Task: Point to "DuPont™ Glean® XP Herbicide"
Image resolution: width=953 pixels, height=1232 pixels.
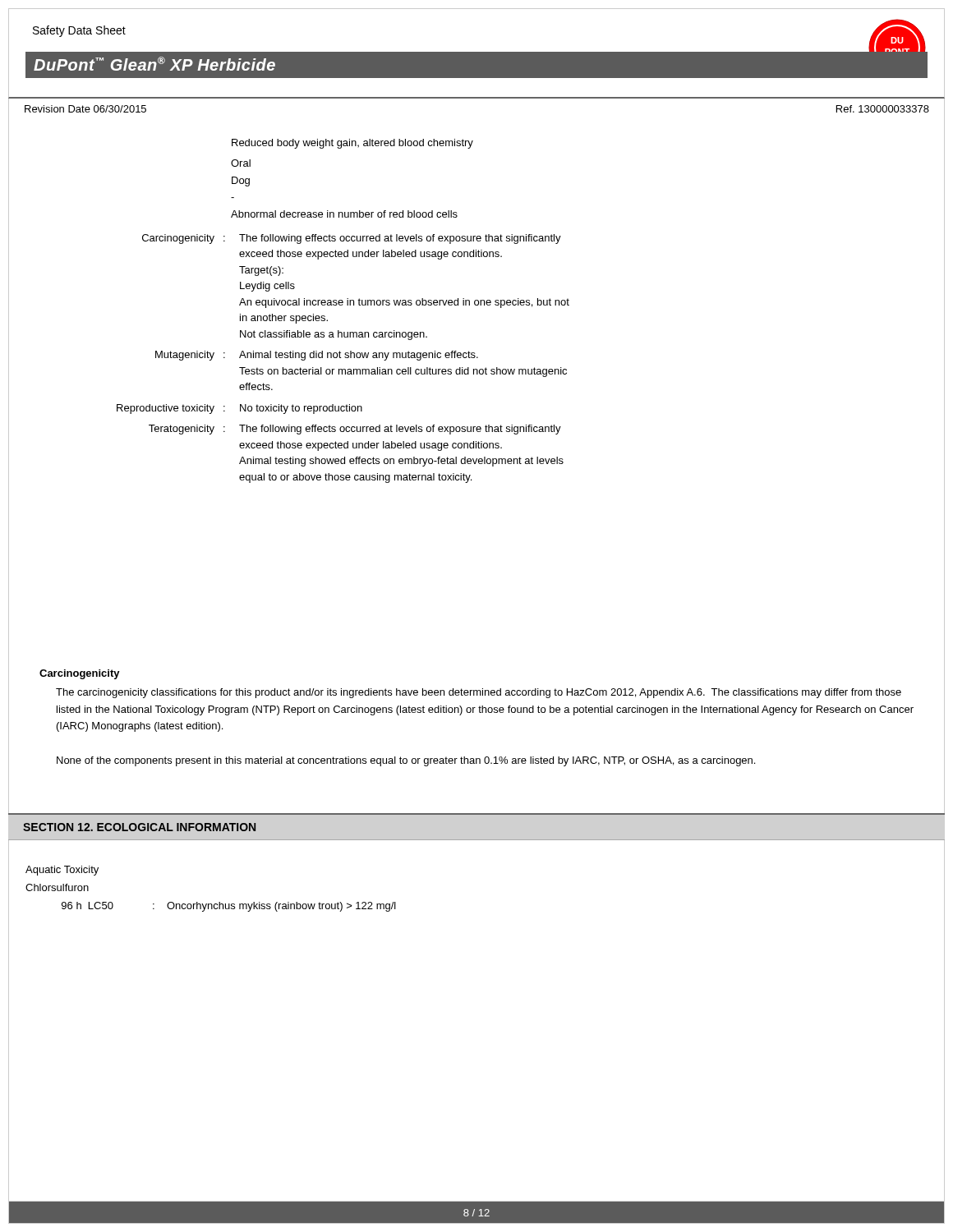Action: point(155,64)
